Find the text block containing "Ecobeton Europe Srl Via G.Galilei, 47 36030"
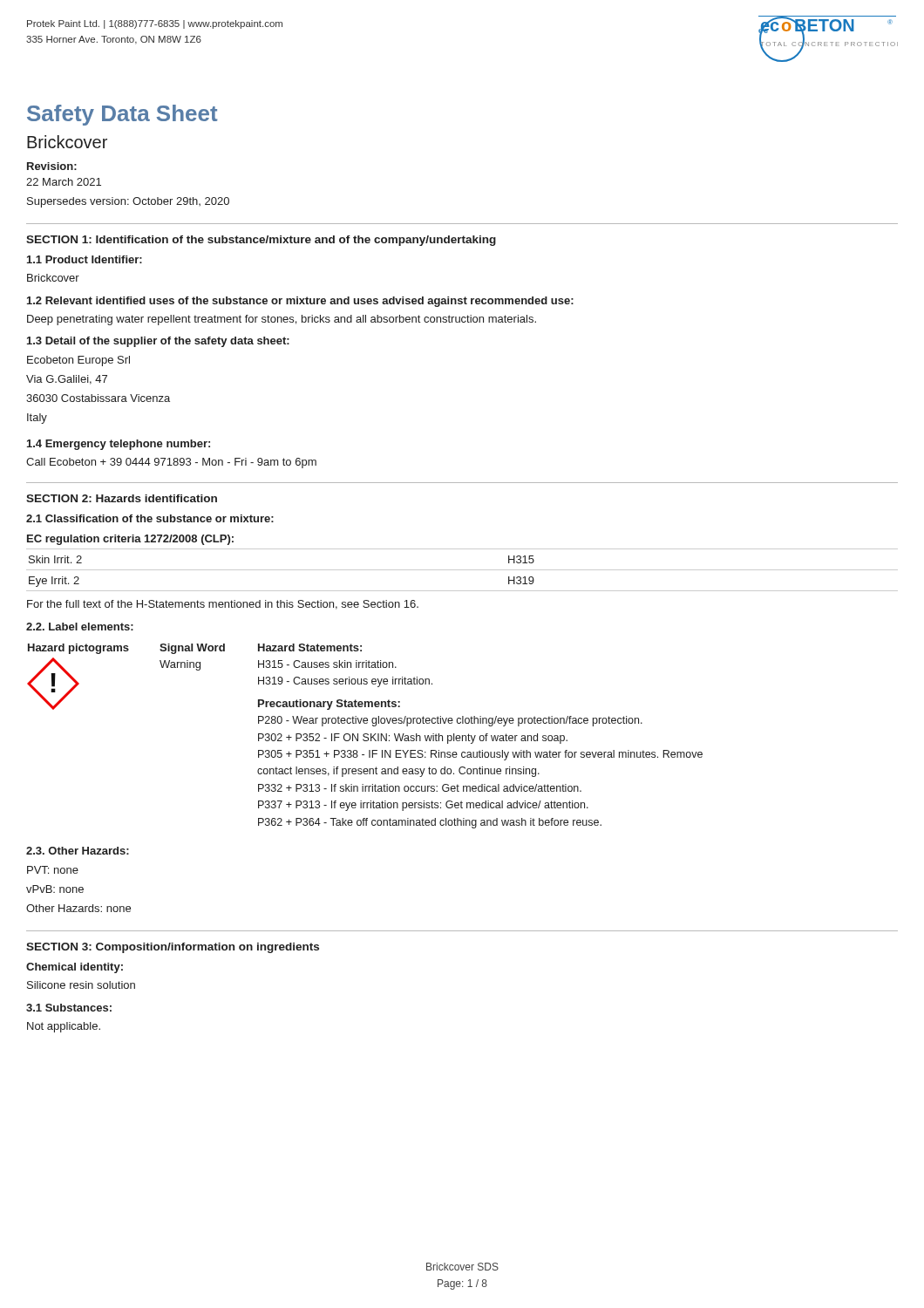This screenshot has width=924, height=1308. (98, 389)
